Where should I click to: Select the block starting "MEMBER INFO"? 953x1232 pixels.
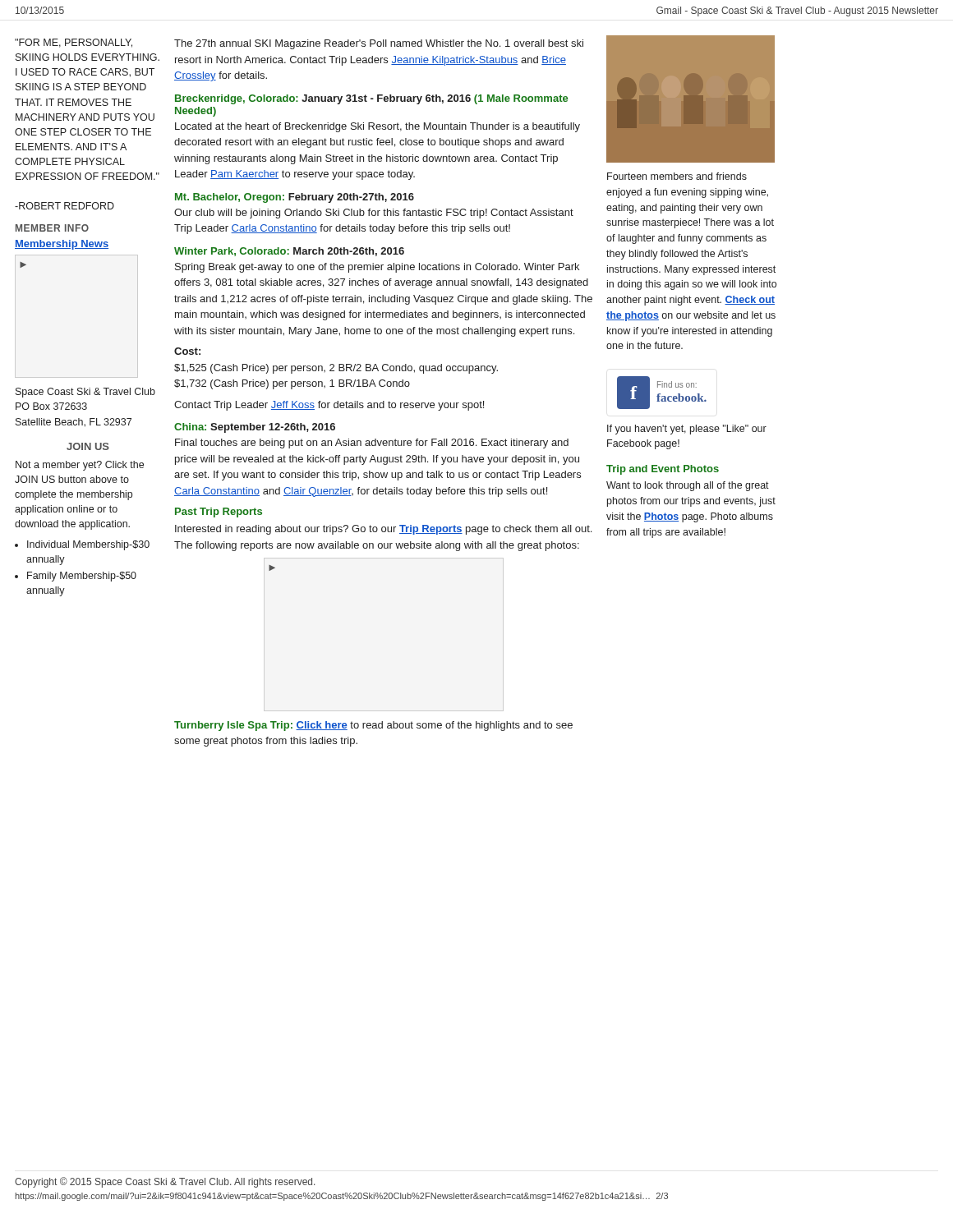(x=52, y=228)
